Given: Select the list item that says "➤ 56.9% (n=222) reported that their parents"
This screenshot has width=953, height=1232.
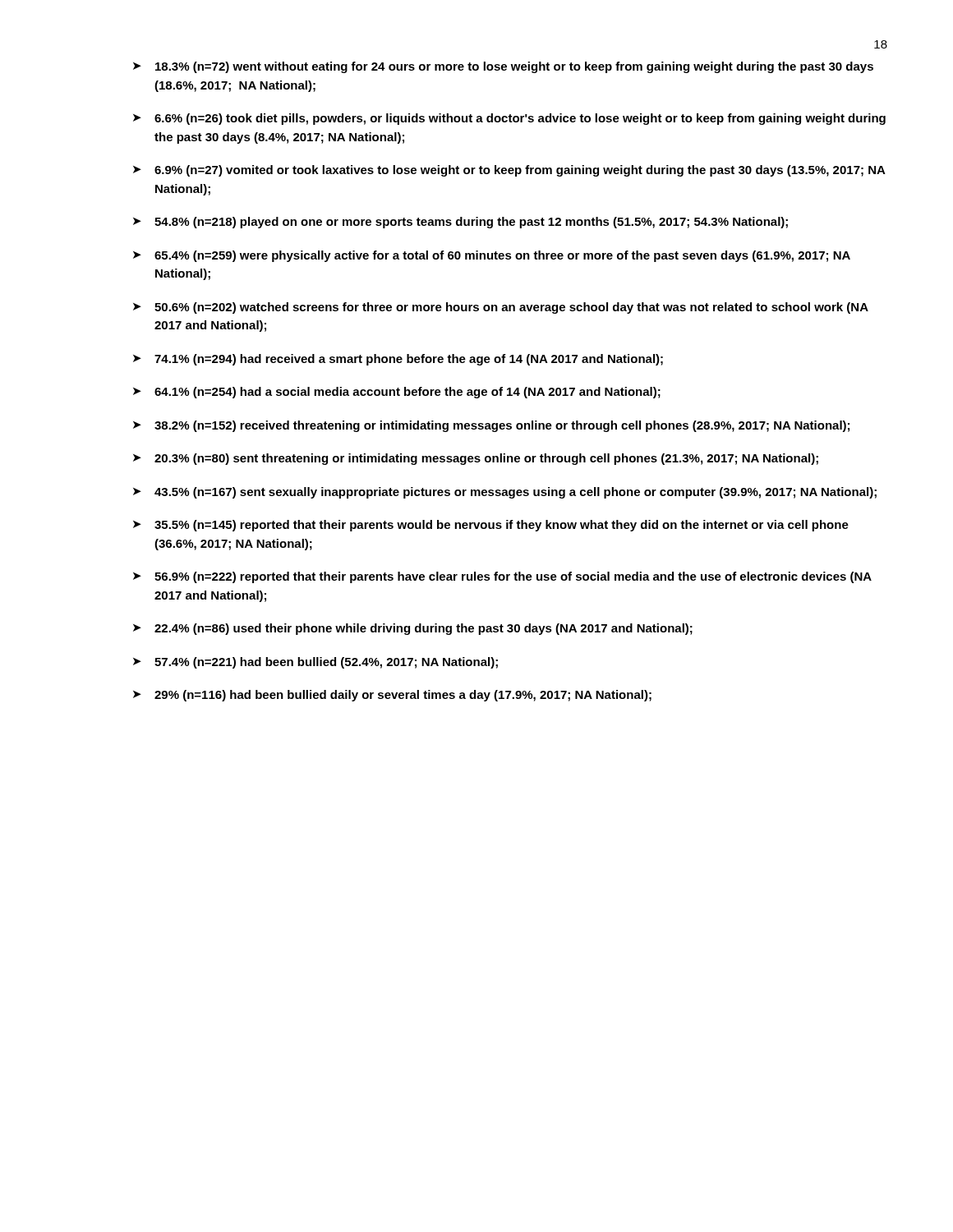Looking at the screenshot, I should pyautogui.click(x=509, y=586).
